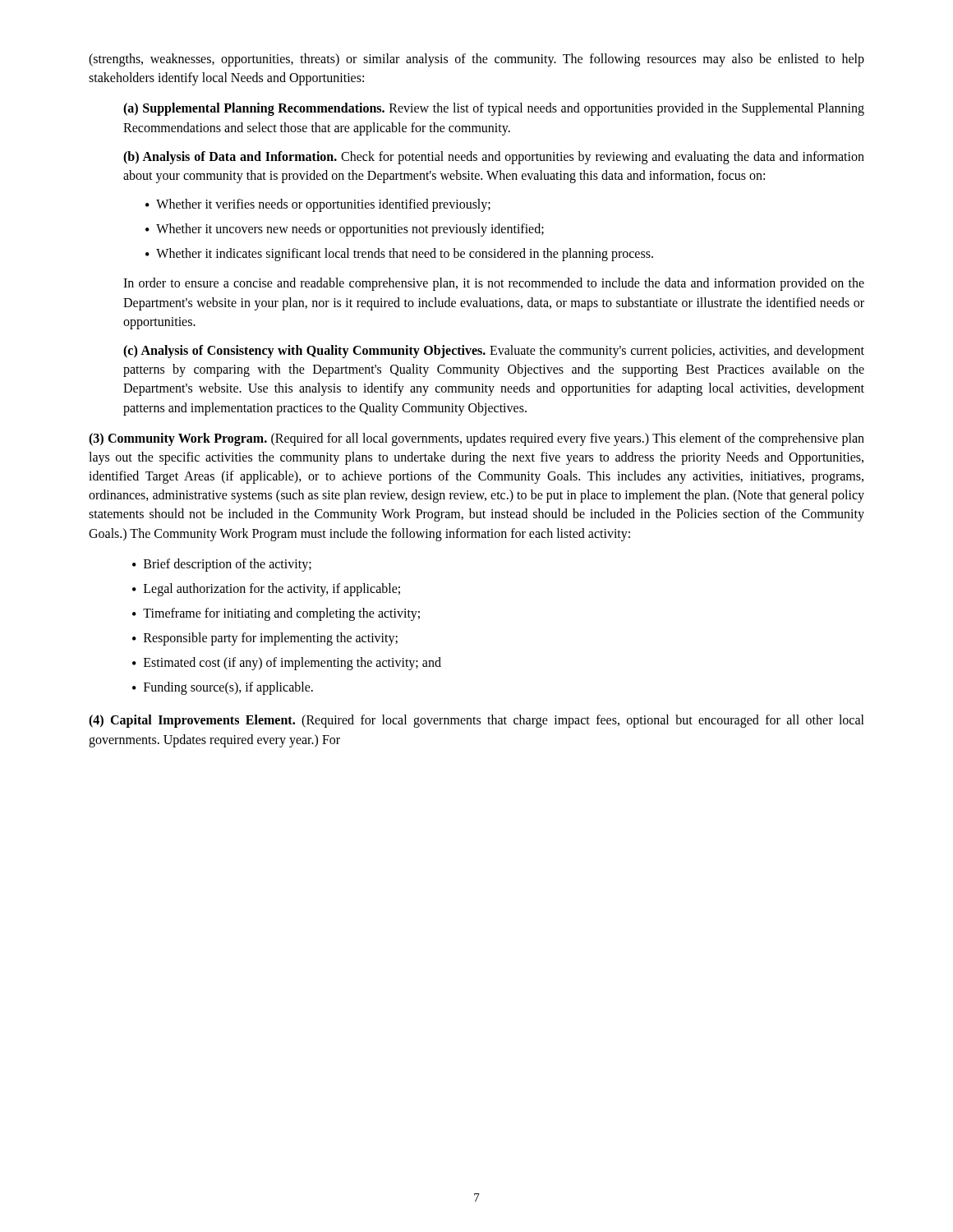Screen dimensions: 1232x953
Task: Point to the block starting "• Funding source(s), if applicable."
Action: pos(223,689)
